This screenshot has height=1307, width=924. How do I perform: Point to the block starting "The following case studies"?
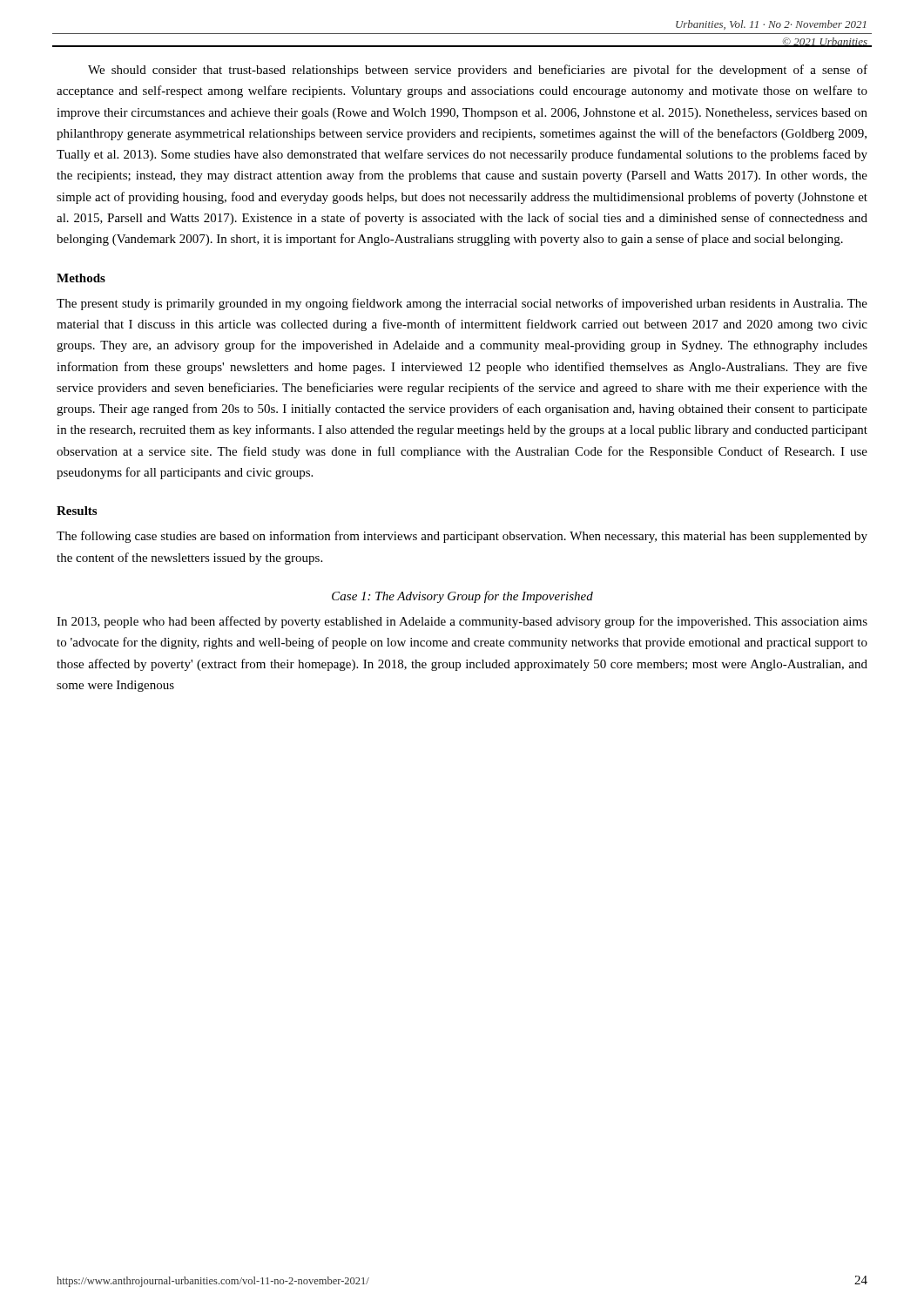coord(462,547)
